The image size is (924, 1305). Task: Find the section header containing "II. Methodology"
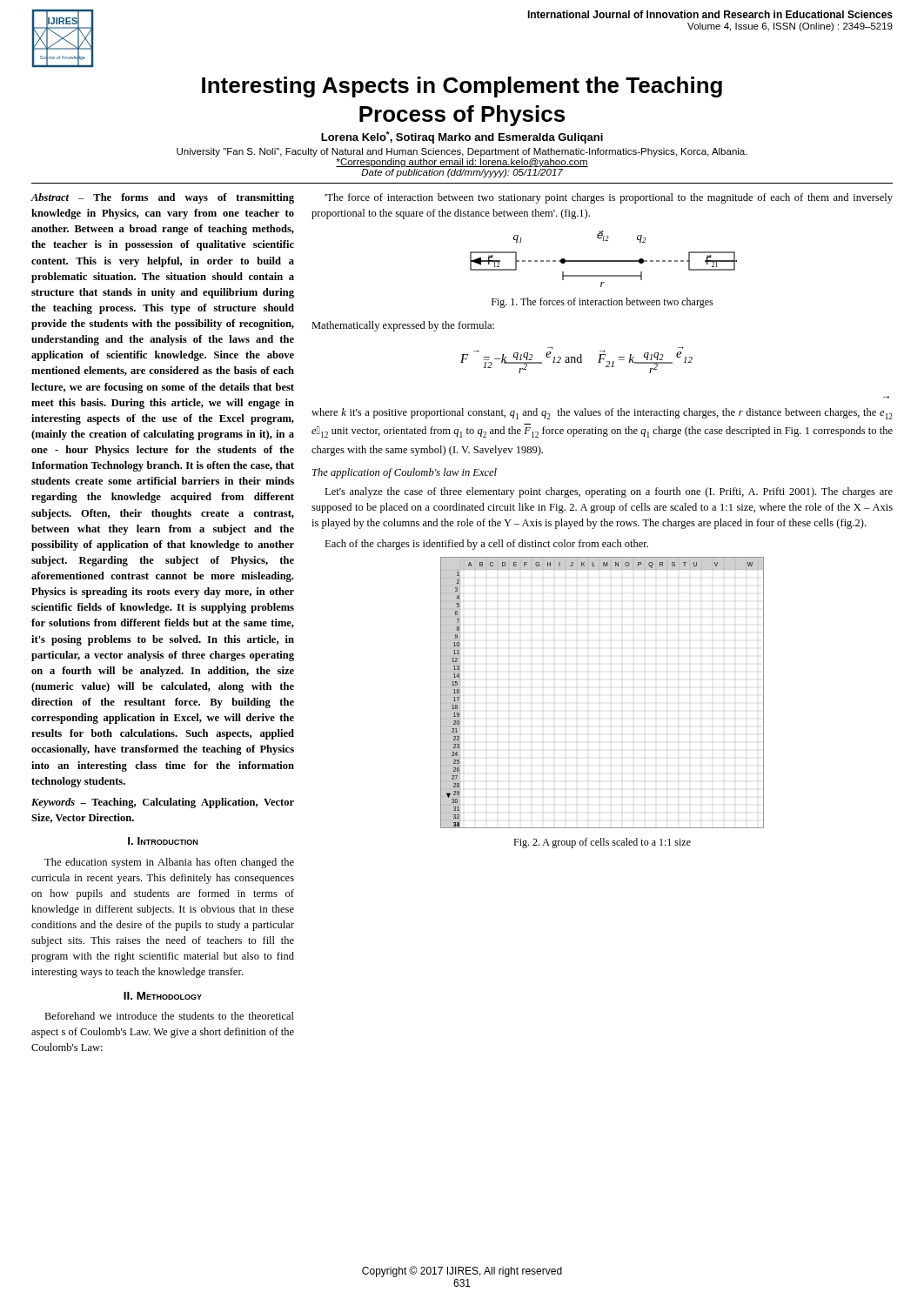click(163, 995)
